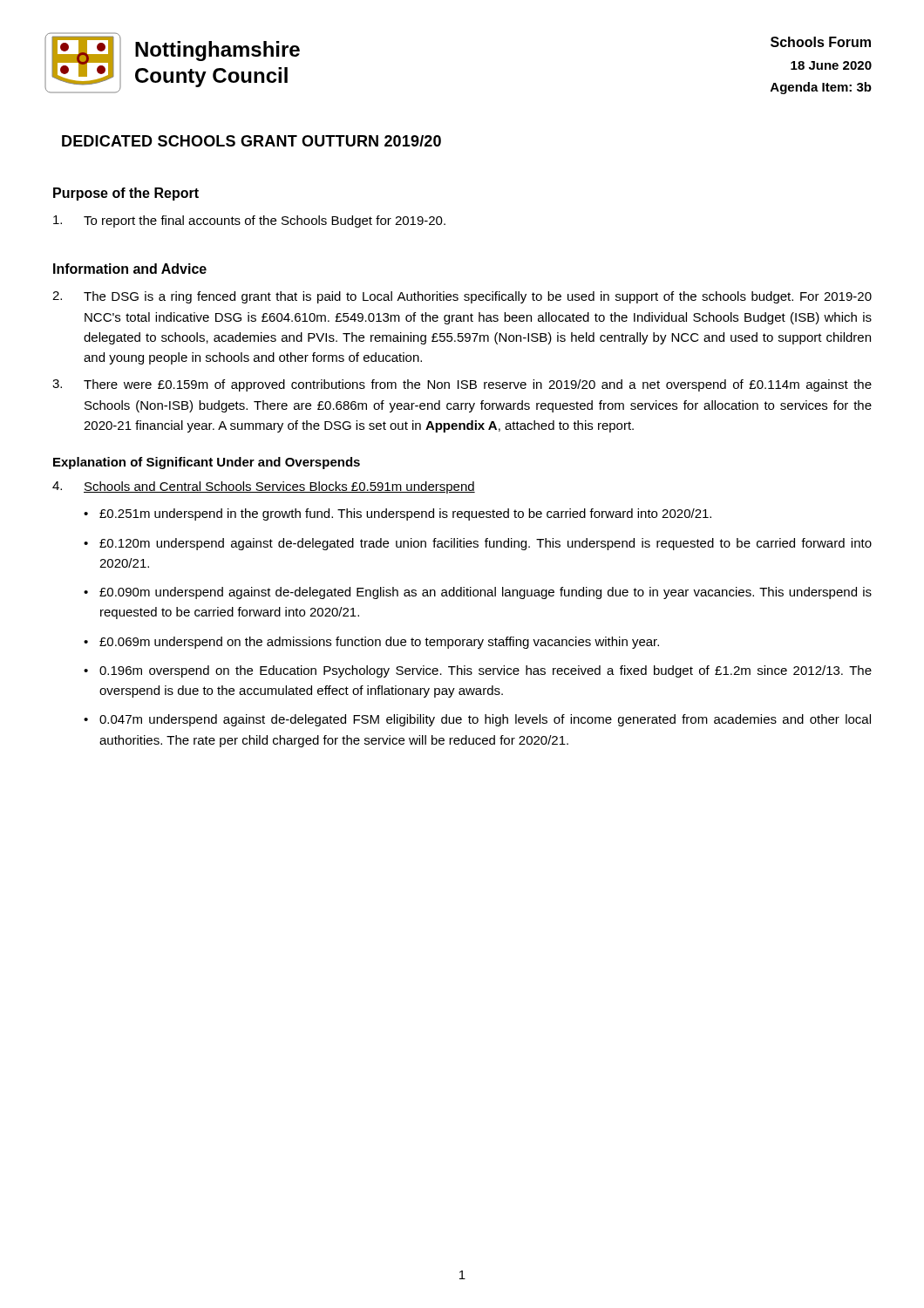This screenshot has height=1308, width=924.
Task: Point to the block starting "0.196m overspend on the Education Psychology Service."
Action: coord(486,680)
